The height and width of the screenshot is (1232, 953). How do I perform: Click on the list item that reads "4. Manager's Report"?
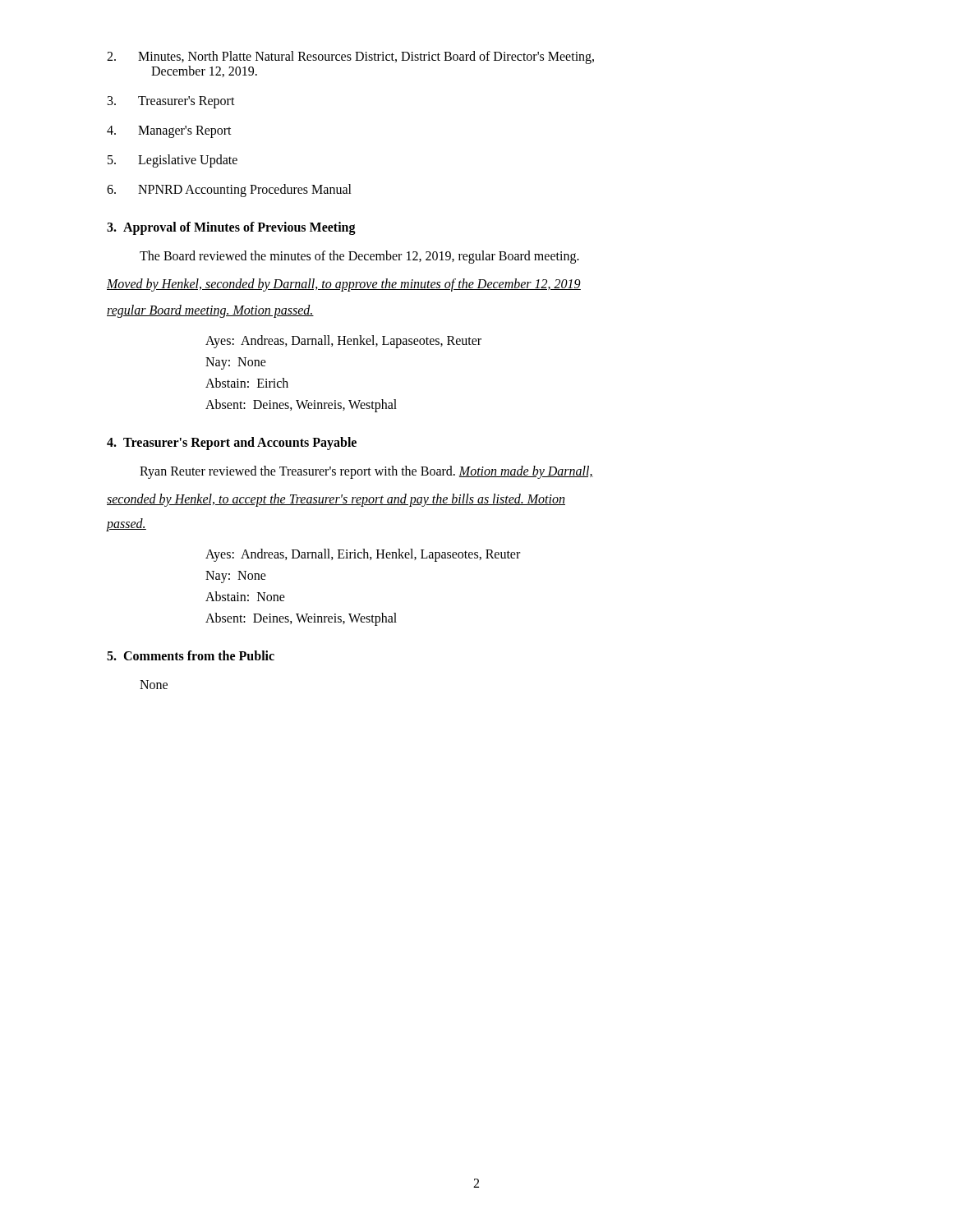pyautogui.click(x=169, y=131)
